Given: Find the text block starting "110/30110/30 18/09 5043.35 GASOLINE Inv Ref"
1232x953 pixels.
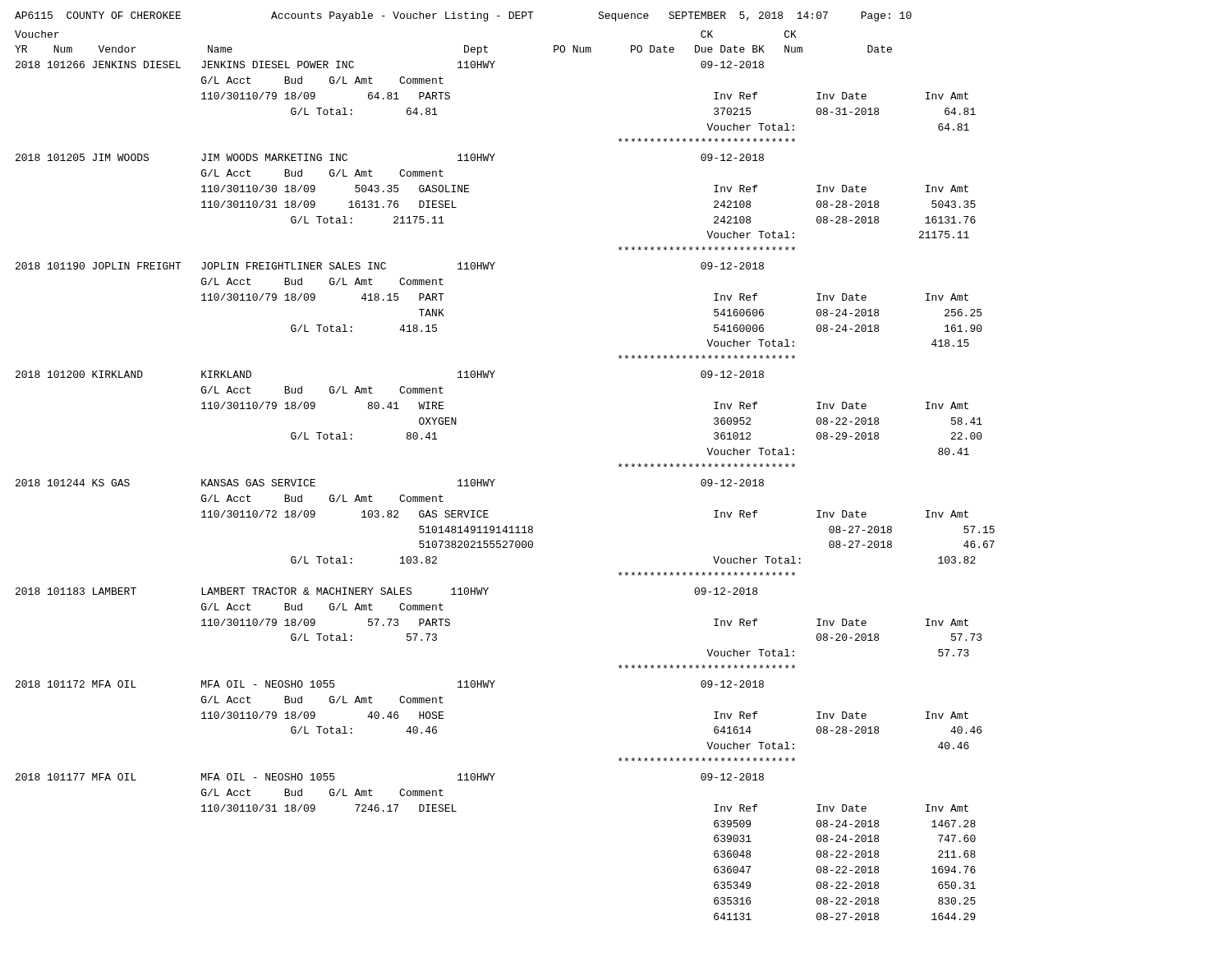Looking at the screenshot, I should (255, 189).
